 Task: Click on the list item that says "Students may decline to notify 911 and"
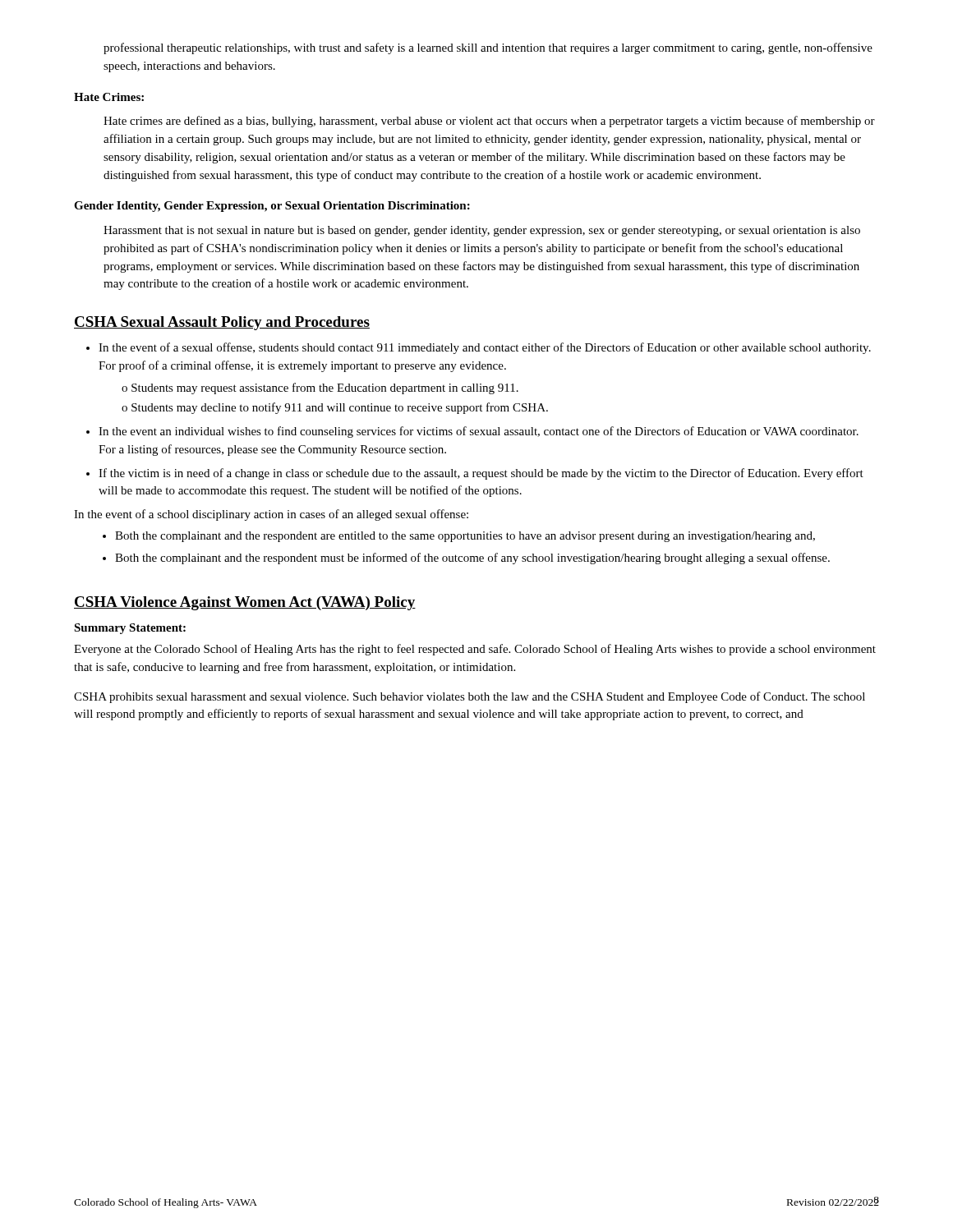pyautogui.click(x=340, y=408)
